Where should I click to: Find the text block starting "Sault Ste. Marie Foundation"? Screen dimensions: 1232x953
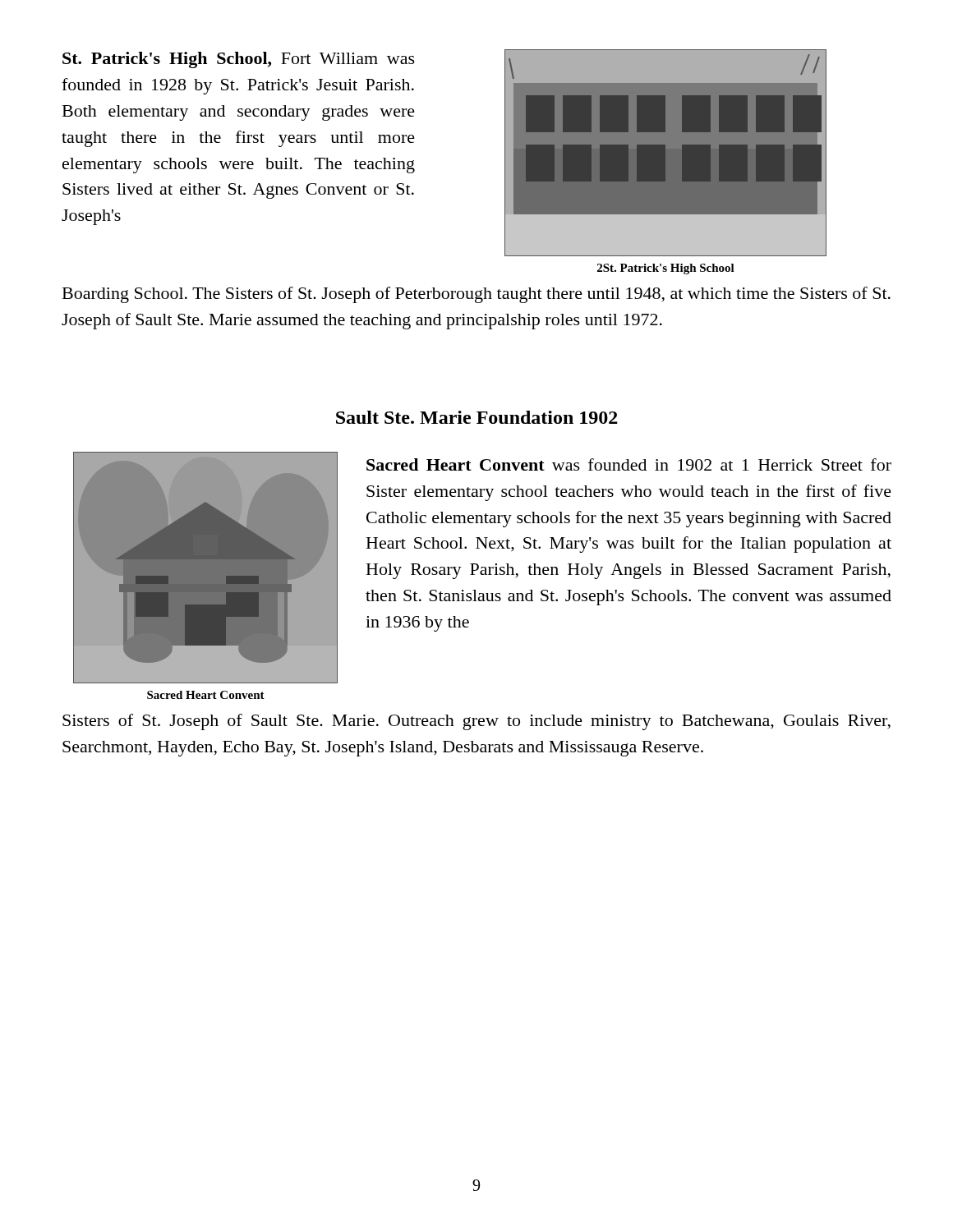476,417
